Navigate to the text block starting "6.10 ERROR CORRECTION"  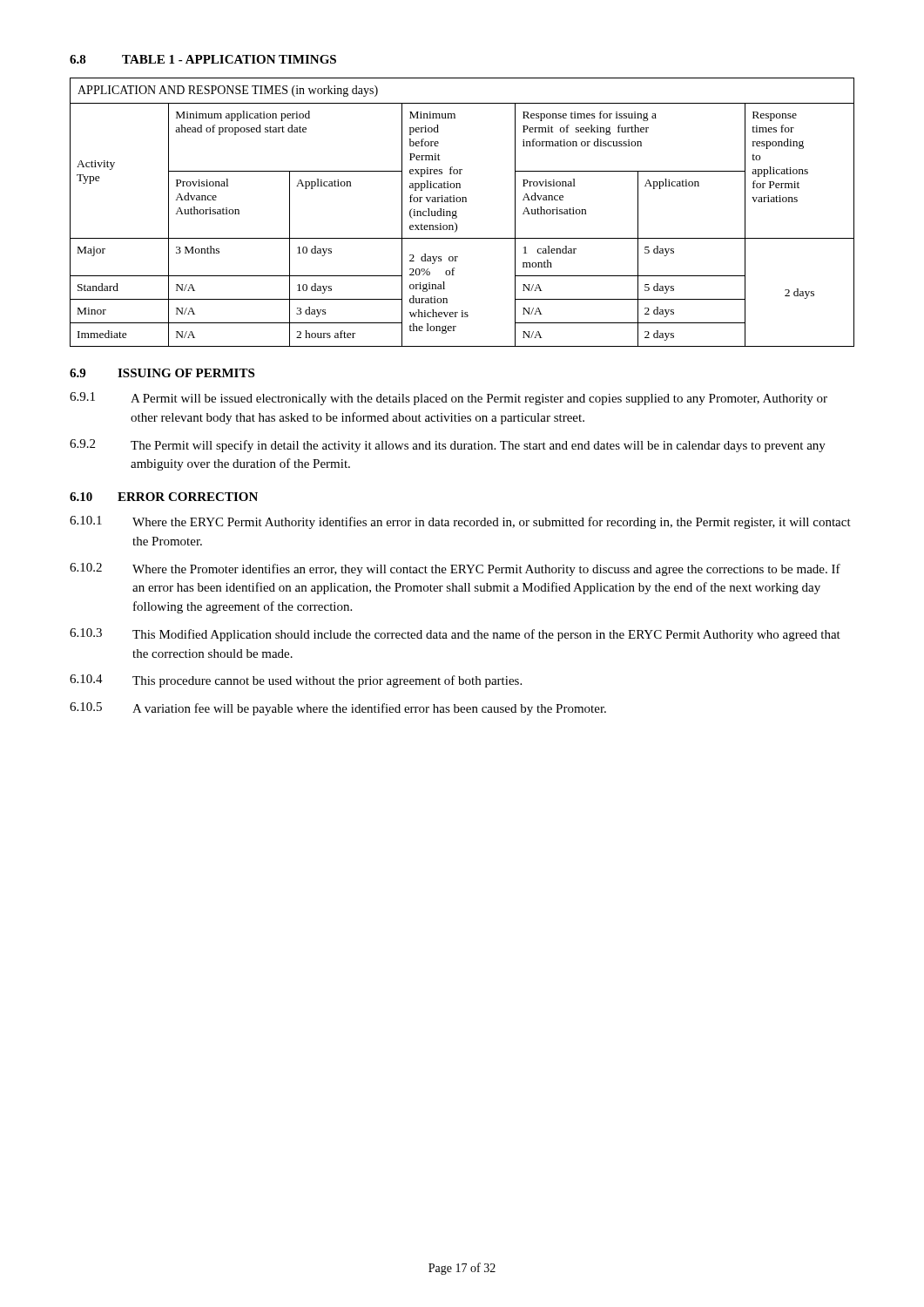164,497
